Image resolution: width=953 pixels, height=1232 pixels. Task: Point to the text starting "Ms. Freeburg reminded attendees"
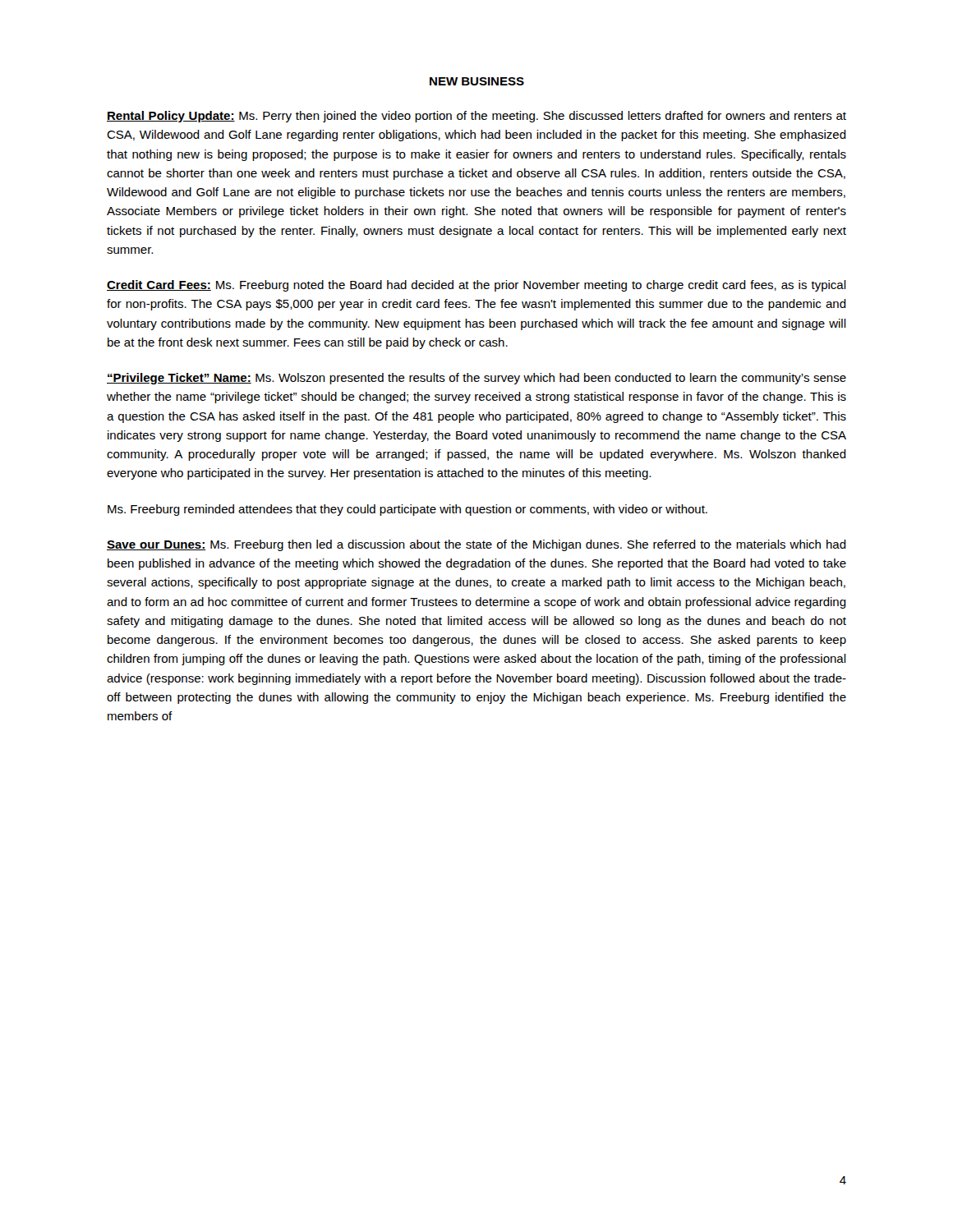pyautogui.click(x=476, y=509)
